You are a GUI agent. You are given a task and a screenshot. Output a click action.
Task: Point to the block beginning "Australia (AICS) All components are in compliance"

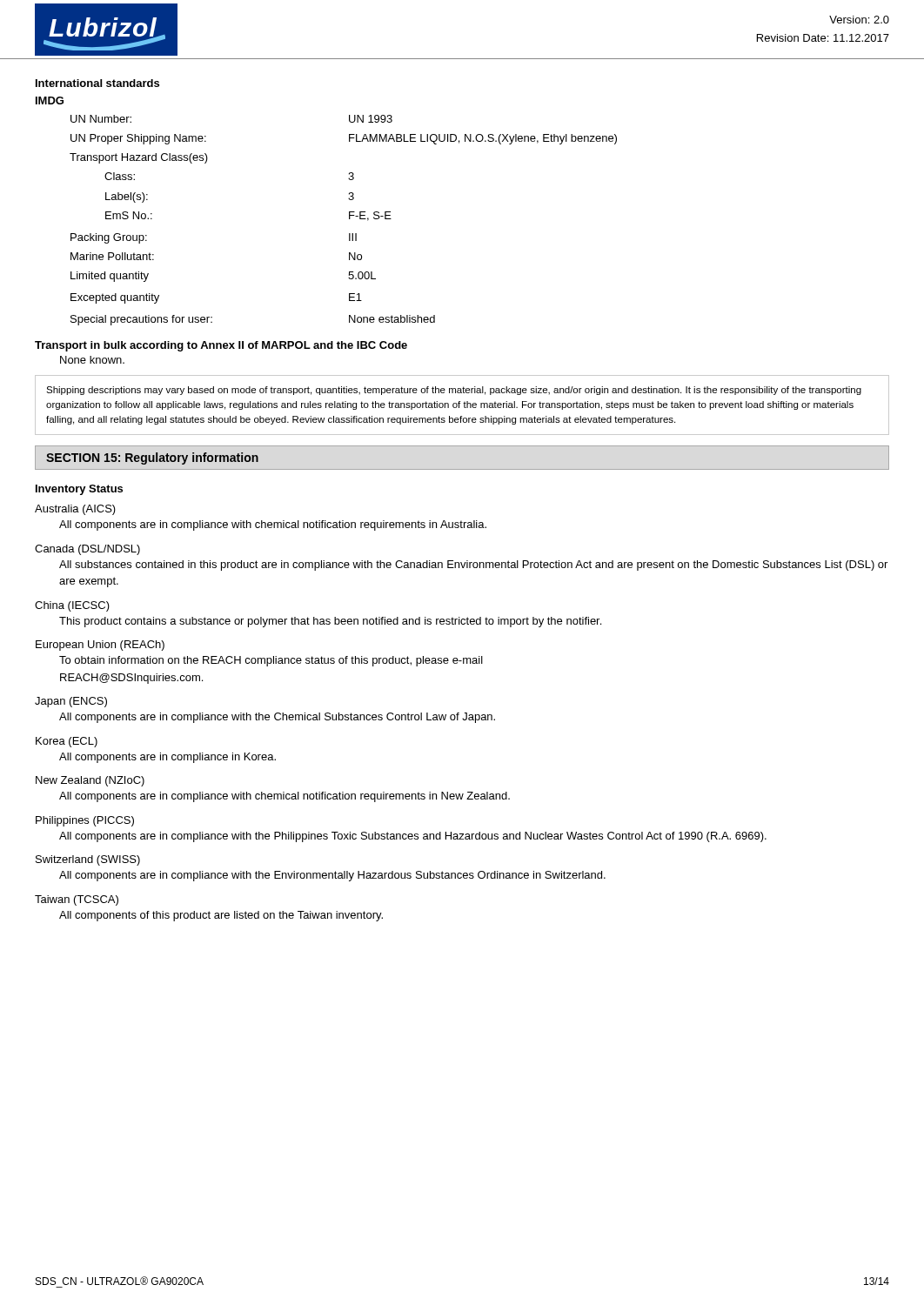point(462,518)
